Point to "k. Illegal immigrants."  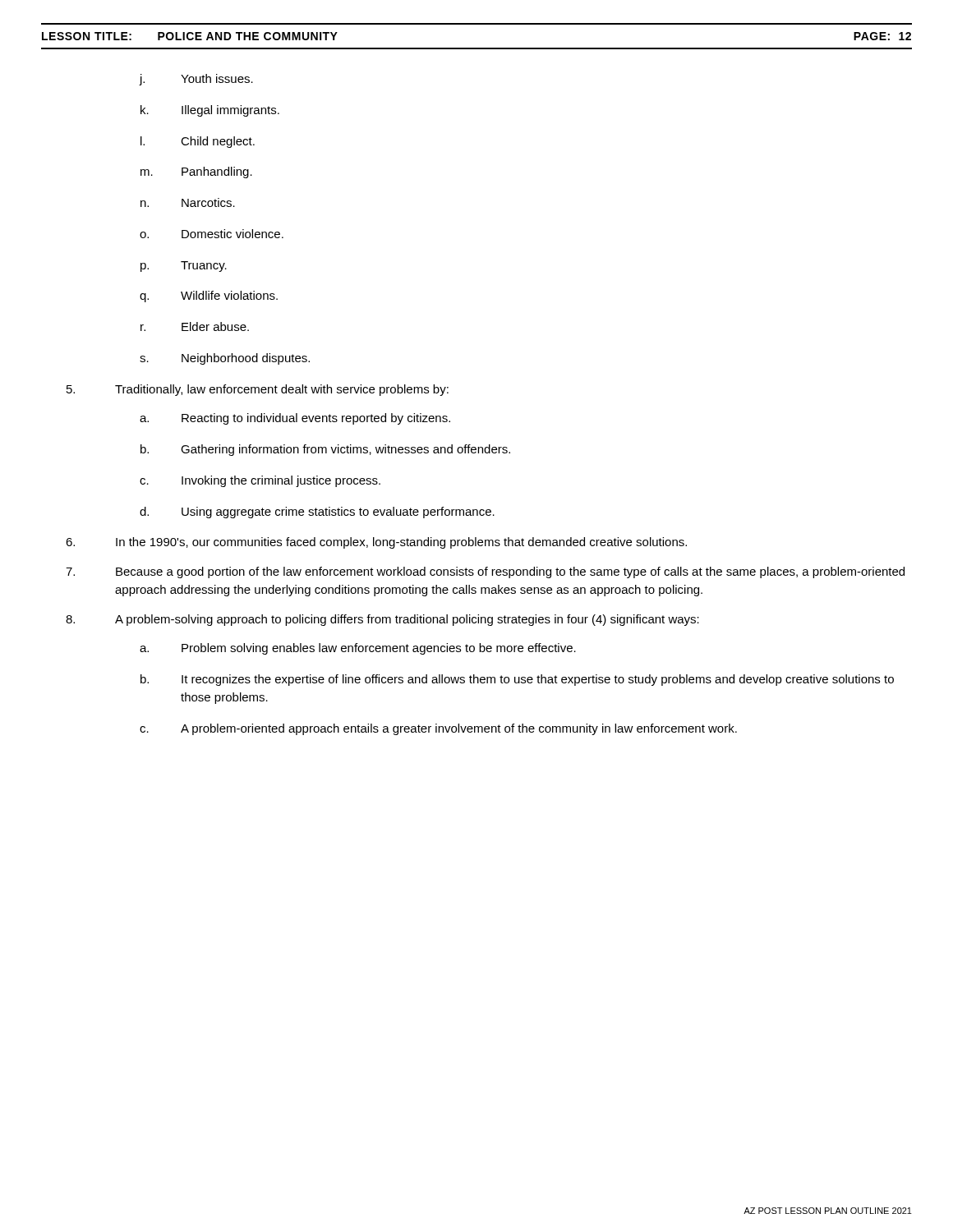pyautogui.click(x=210, y=110)
